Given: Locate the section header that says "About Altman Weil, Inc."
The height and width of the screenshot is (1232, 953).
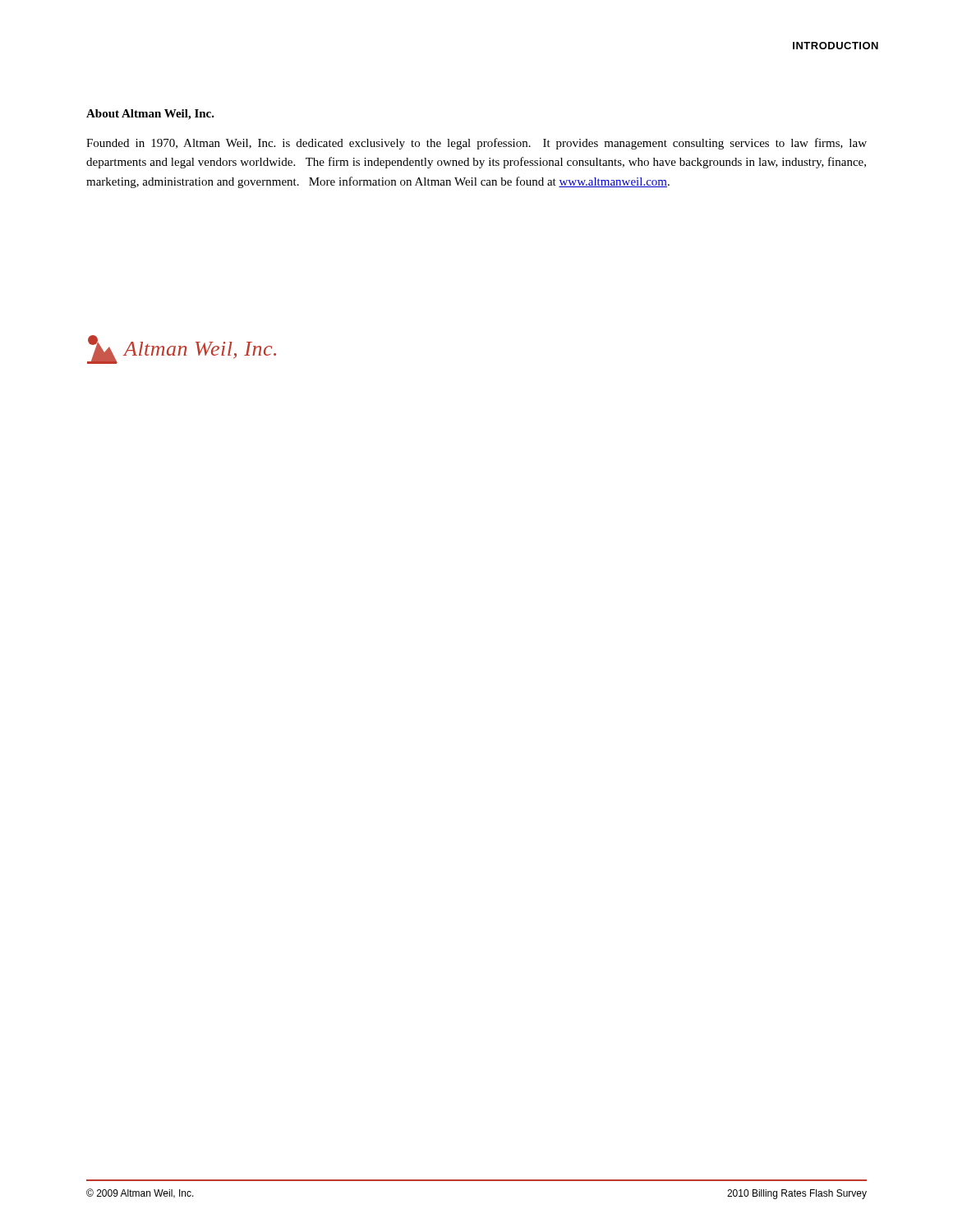Looking at the screenshot, I should coord(150,113).
